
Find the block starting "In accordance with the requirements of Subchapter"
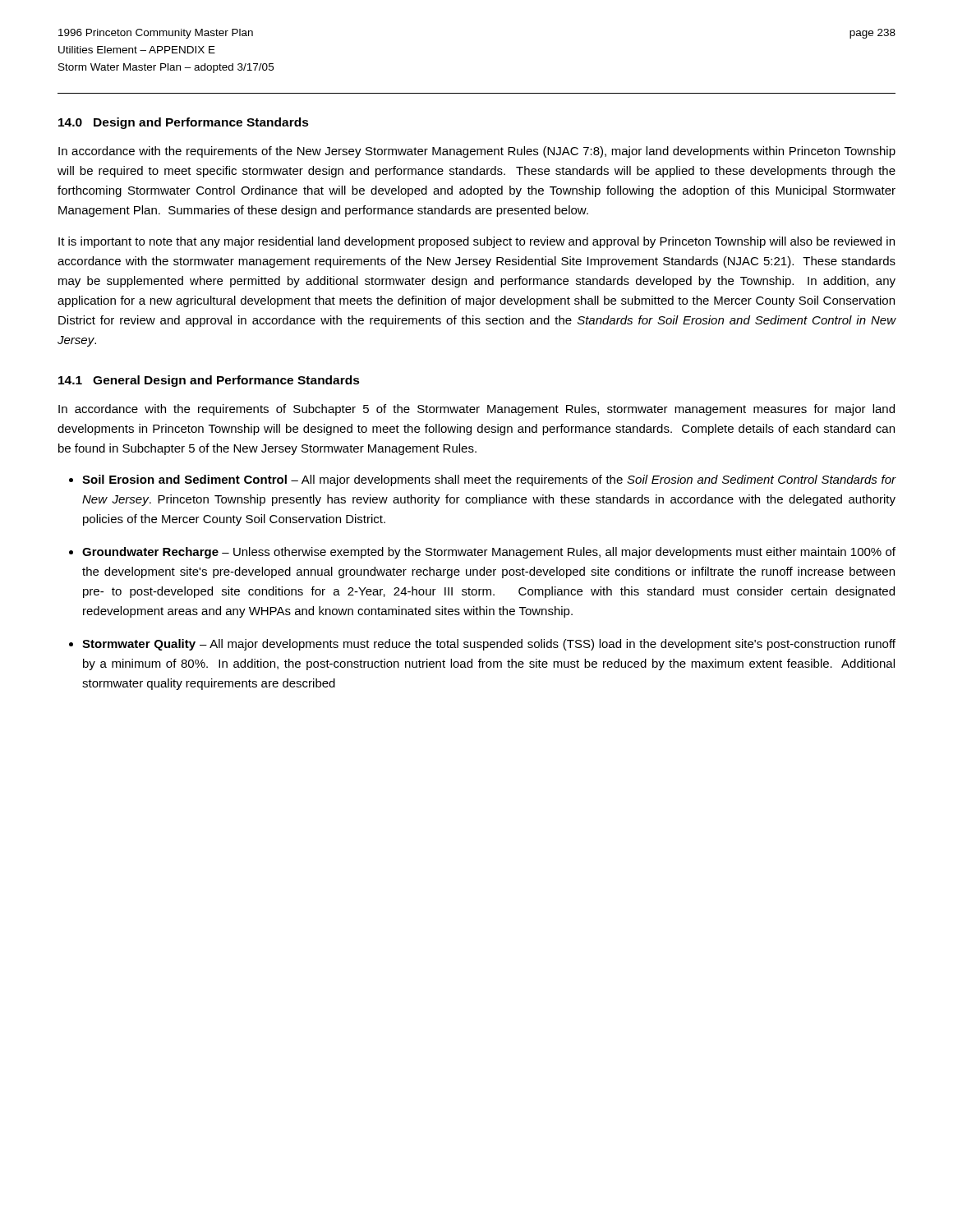click(476, 428)
